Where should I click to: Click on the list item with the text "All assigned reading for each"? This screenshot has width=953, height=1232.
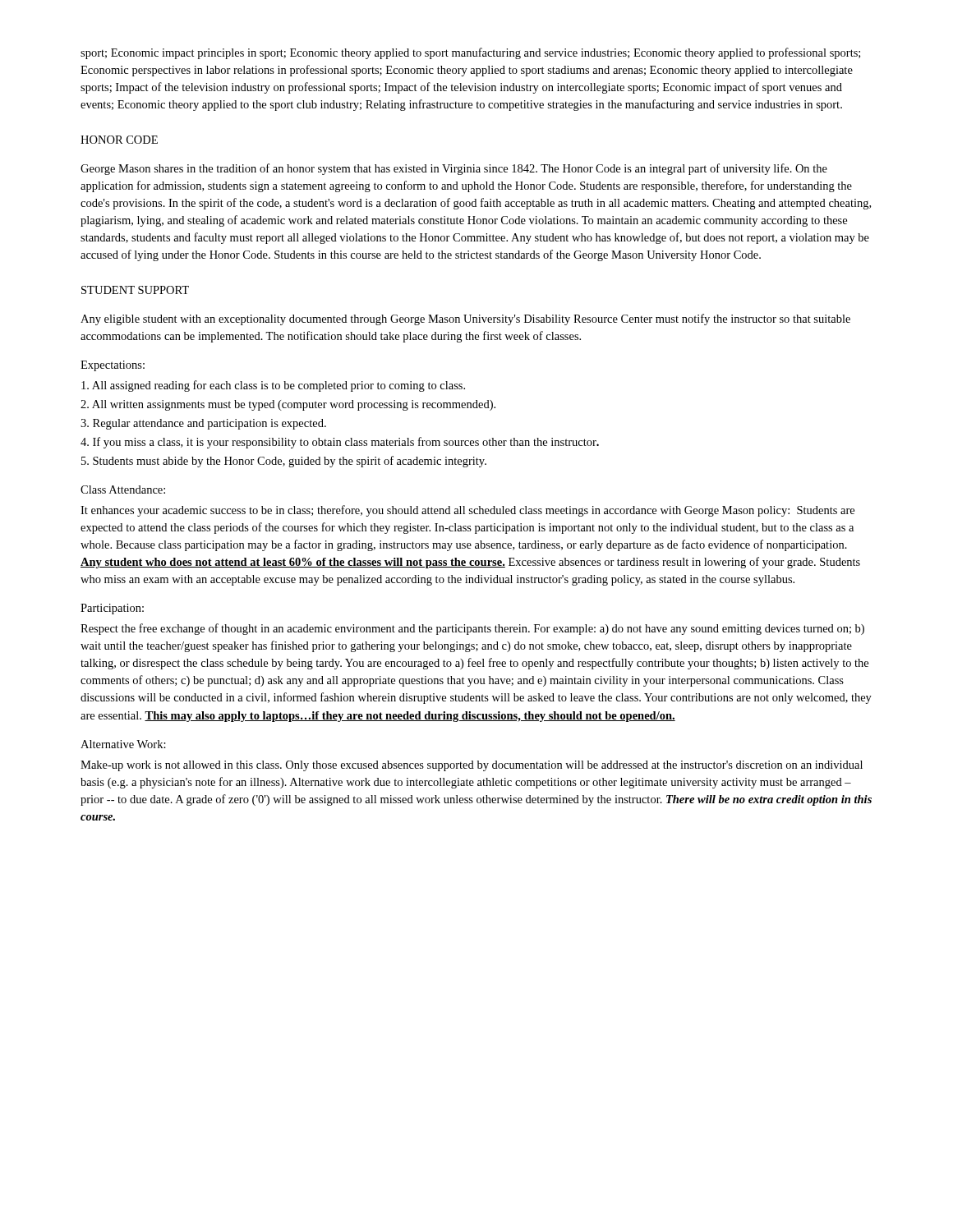coord(273,385)
